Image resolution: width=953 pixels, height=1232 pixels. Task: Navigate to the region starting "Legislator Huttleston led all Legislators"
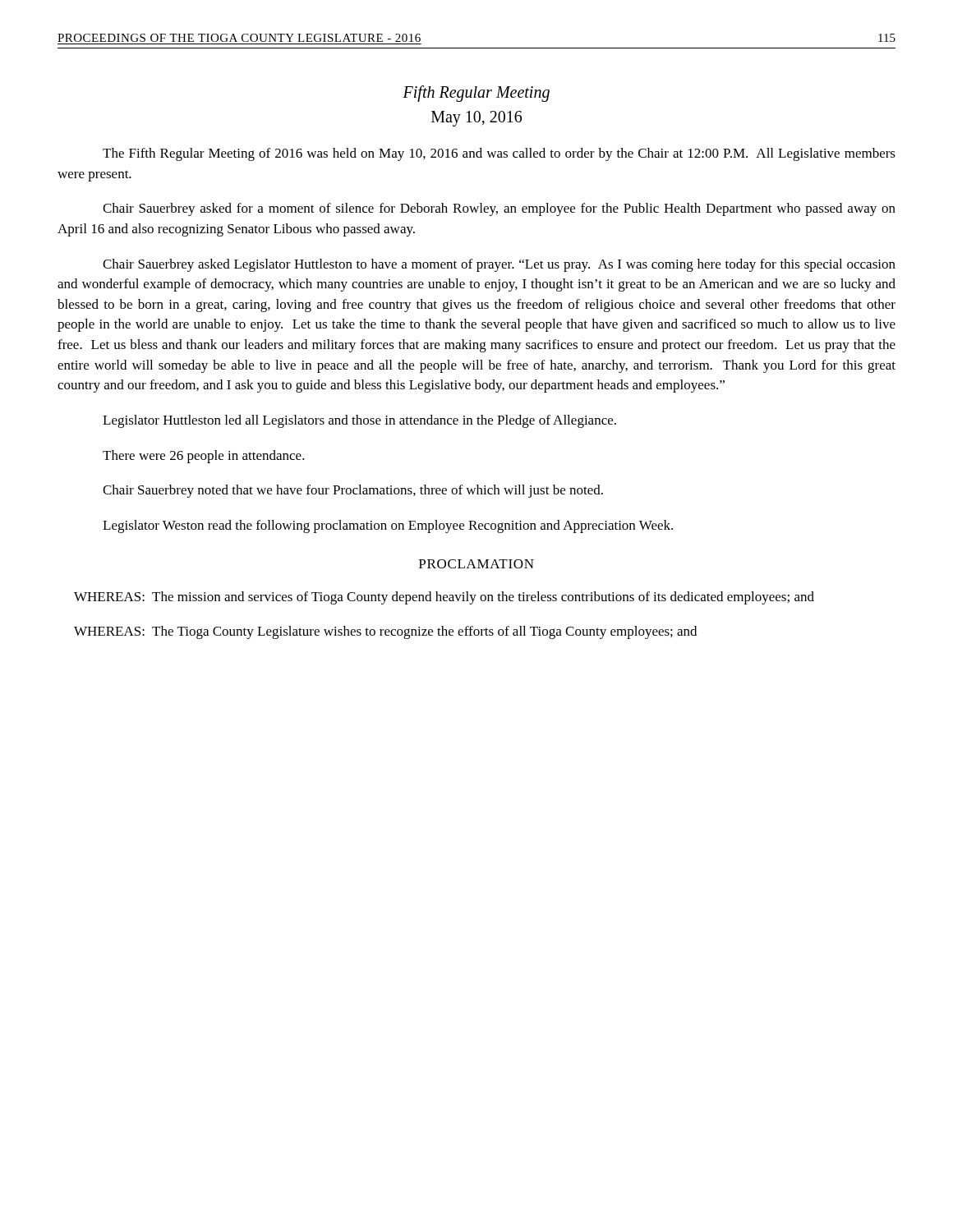(360, 420)
